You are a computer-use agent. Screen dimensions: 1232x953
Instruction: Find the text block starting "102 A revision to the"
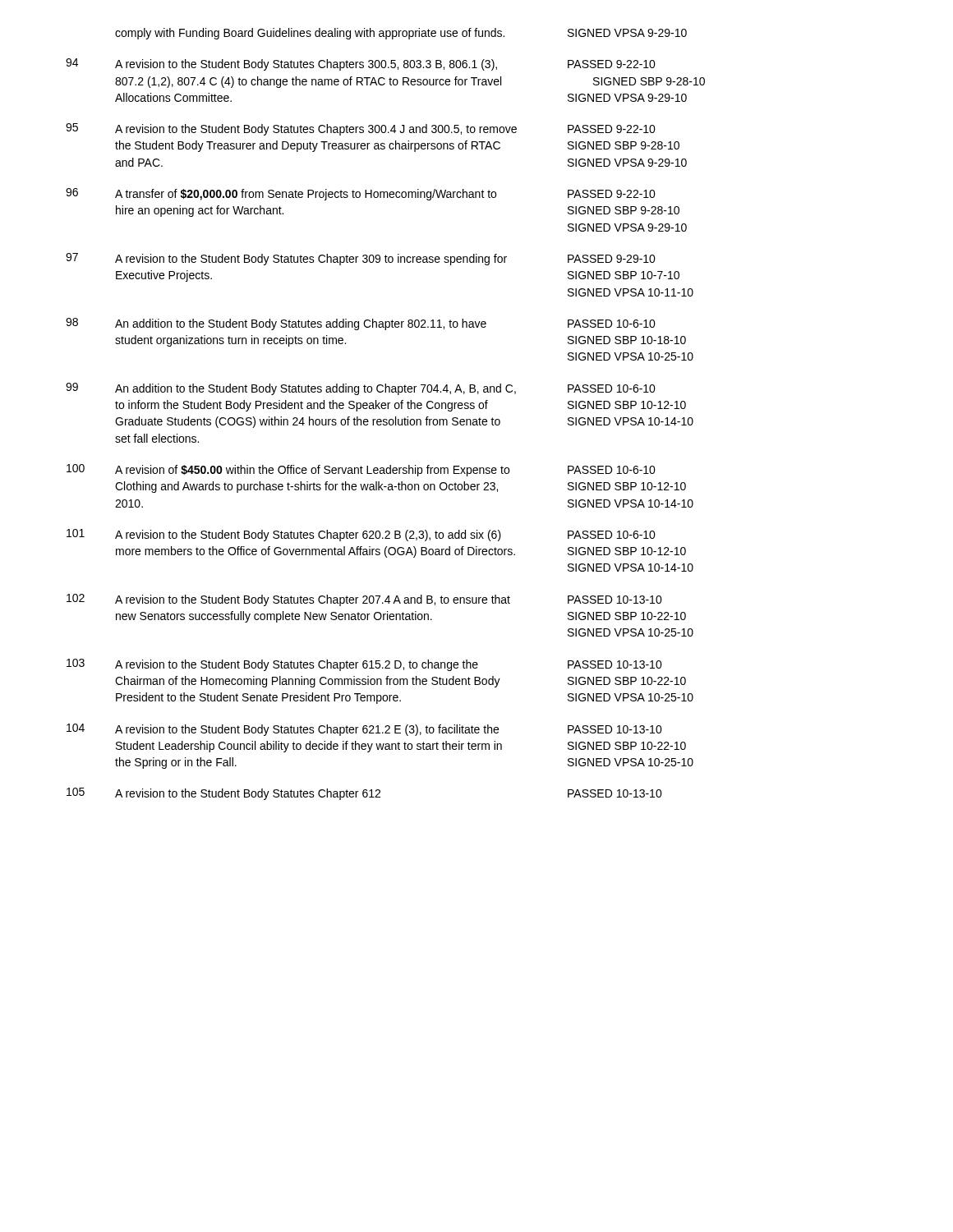coord(364,600)
